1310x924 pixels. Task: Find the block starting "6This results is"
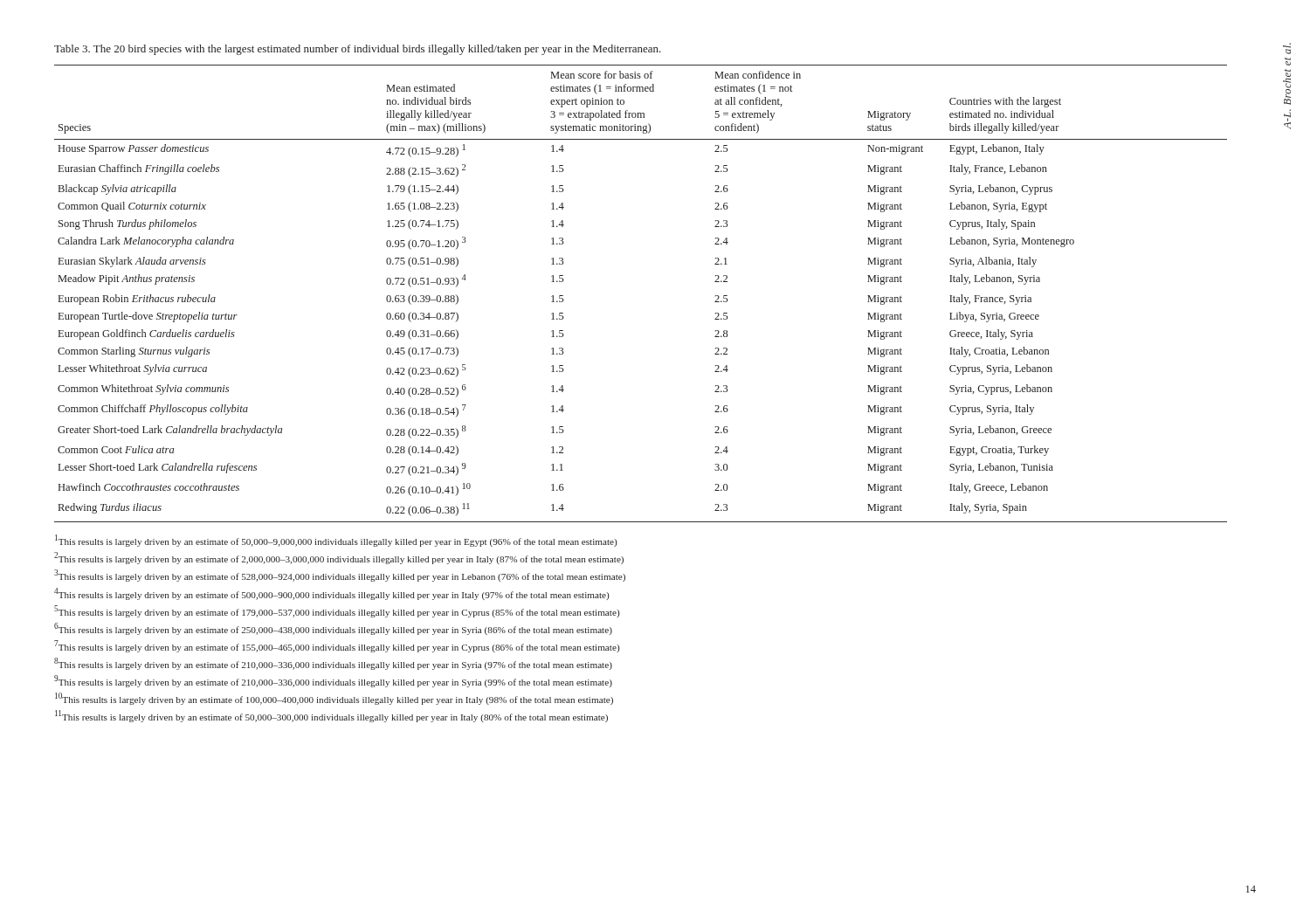[x=333, y=628]
